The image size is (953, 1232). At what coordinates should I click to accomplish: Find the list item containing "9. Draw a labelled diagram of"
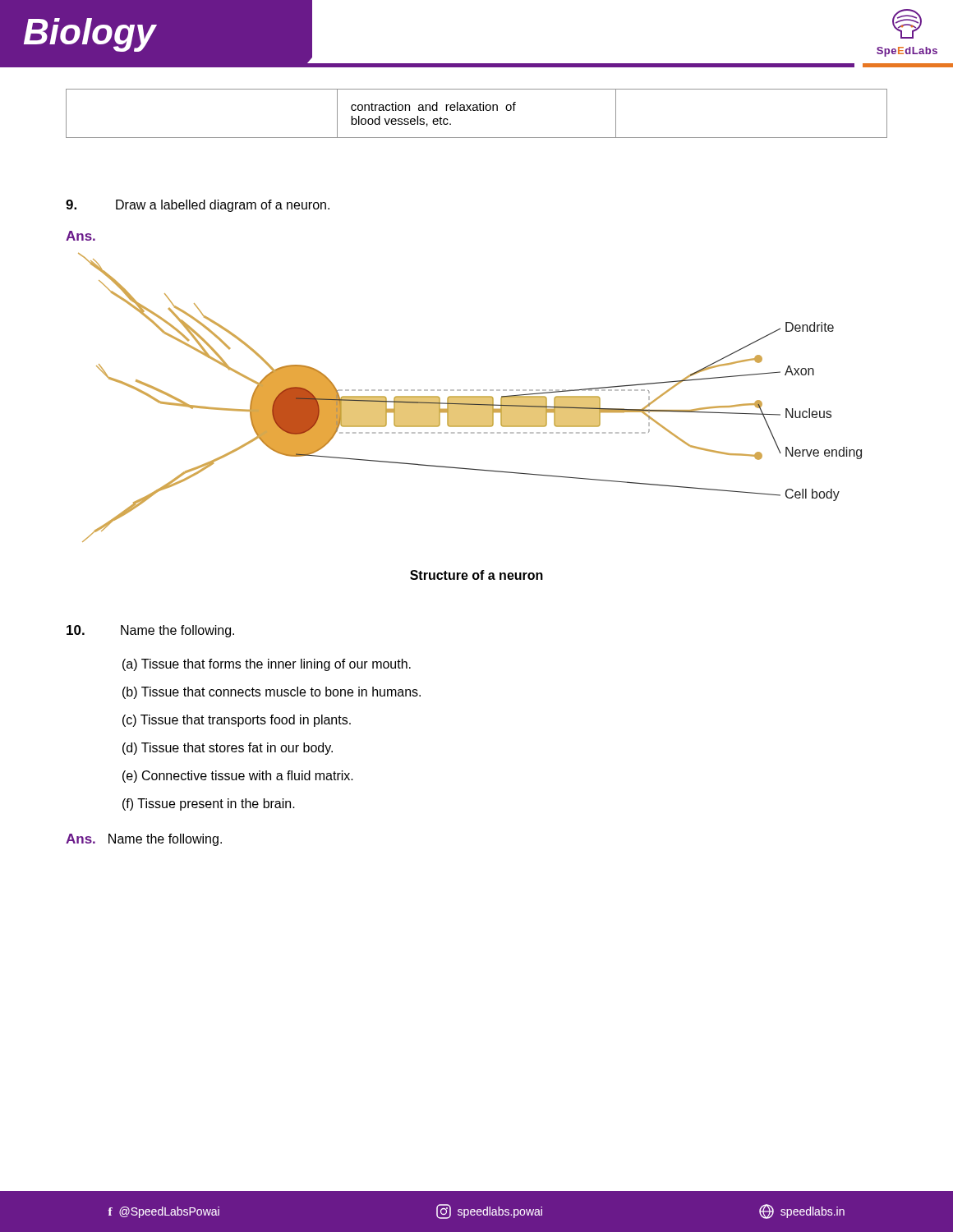point(198,205)
